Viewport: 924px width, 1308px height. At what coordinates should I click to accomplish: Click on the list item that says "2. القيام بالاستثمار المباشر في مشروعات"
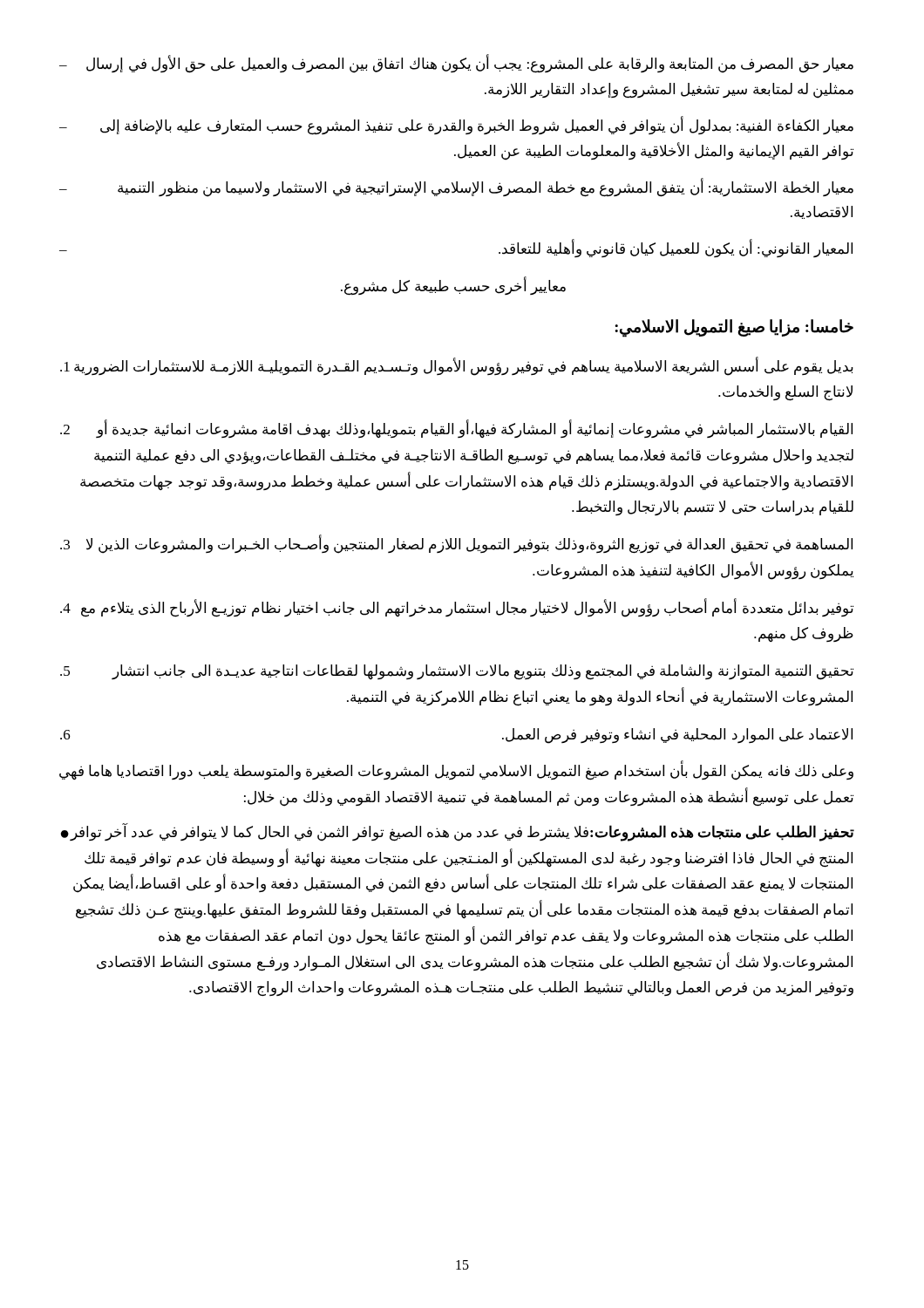pos(457,469)
